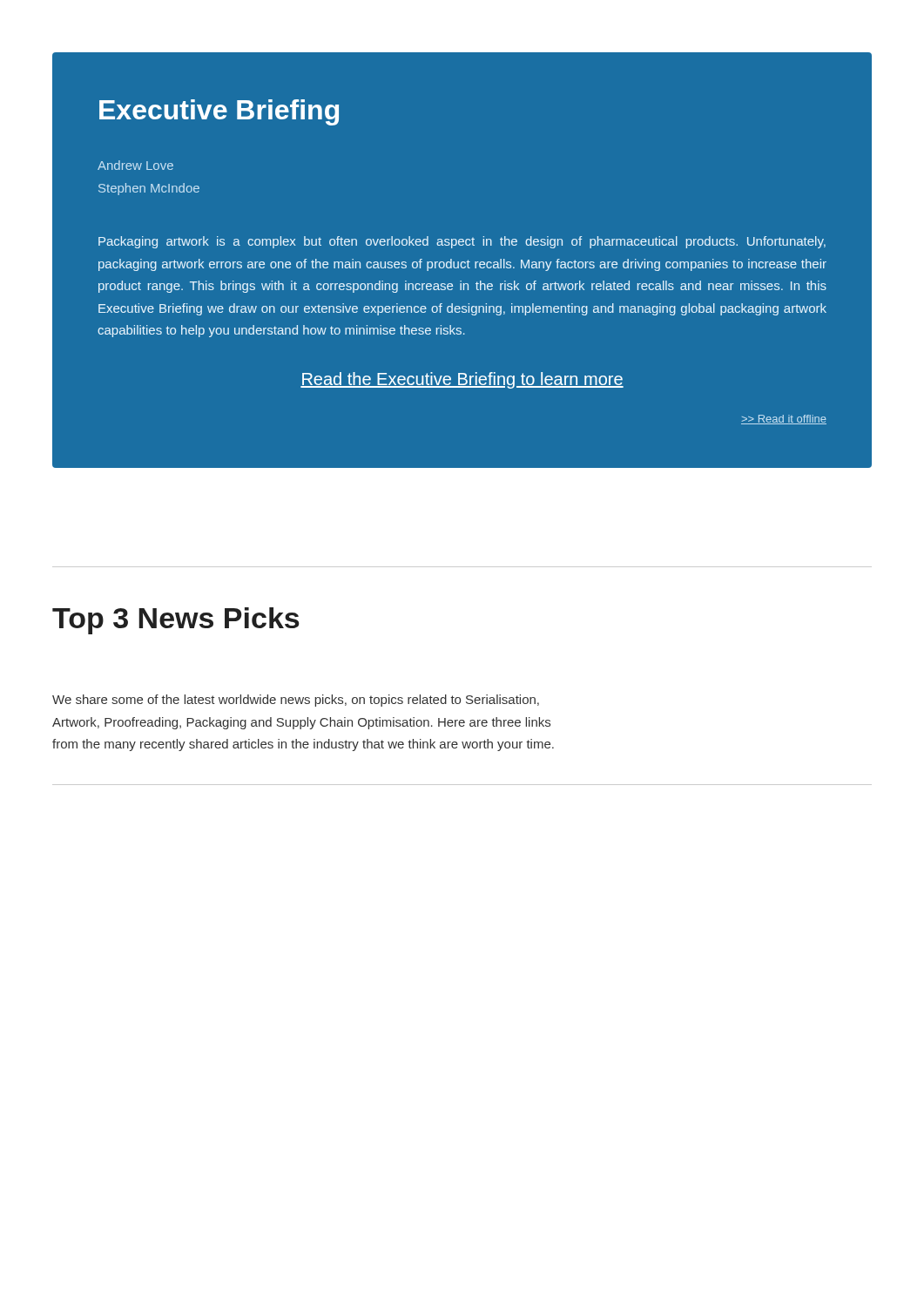924x1307 pixels.
Task: Point to the block beginning "We share some of the latest worldwide"
Action: pos(303,721)
